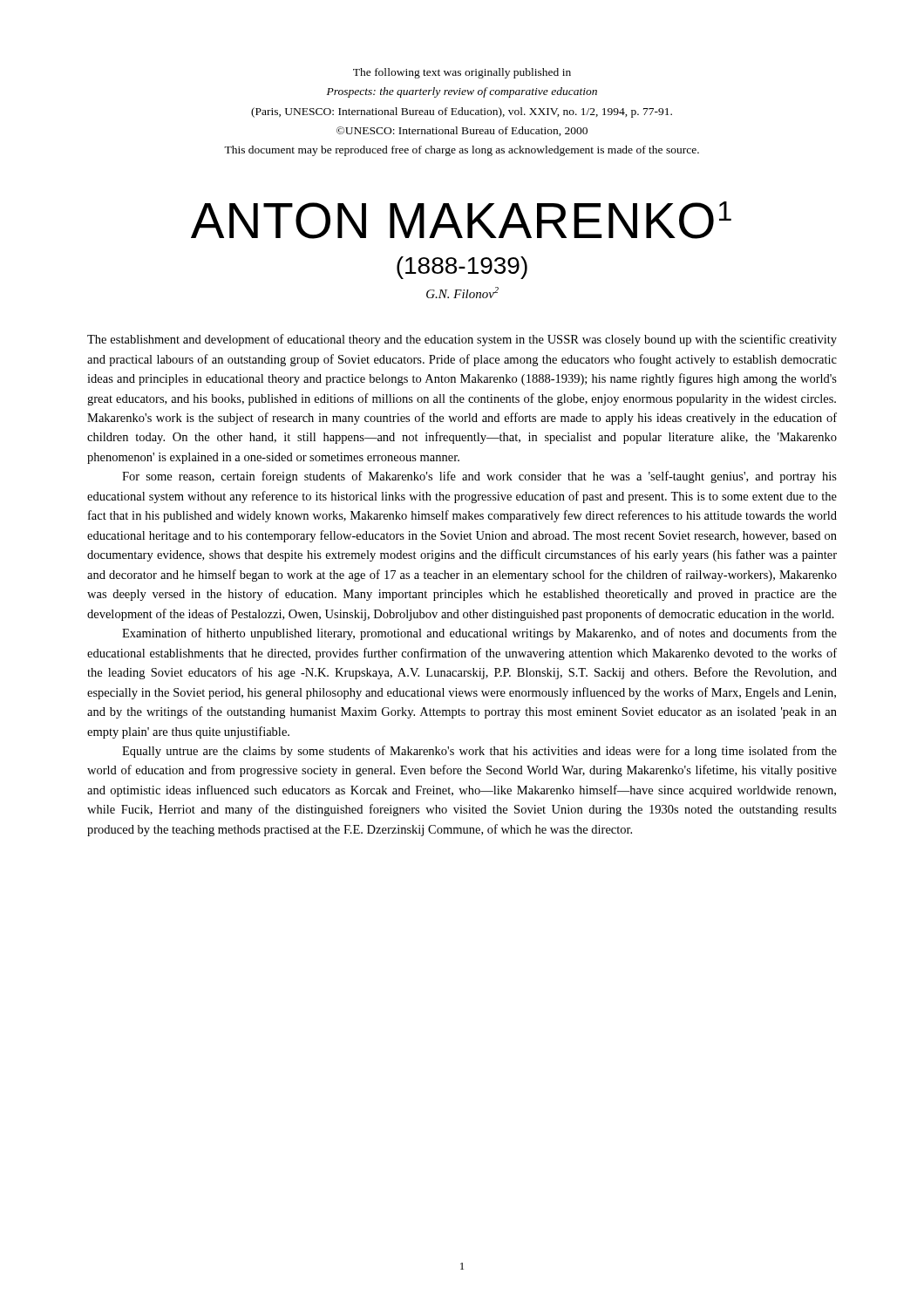The width and height of the screenshot is (924, 1308).
Task: Select the title that says "ANTON MAKARENKO1 (1888-1939) G.N. Filonov2"
Action: pos(462,247)
